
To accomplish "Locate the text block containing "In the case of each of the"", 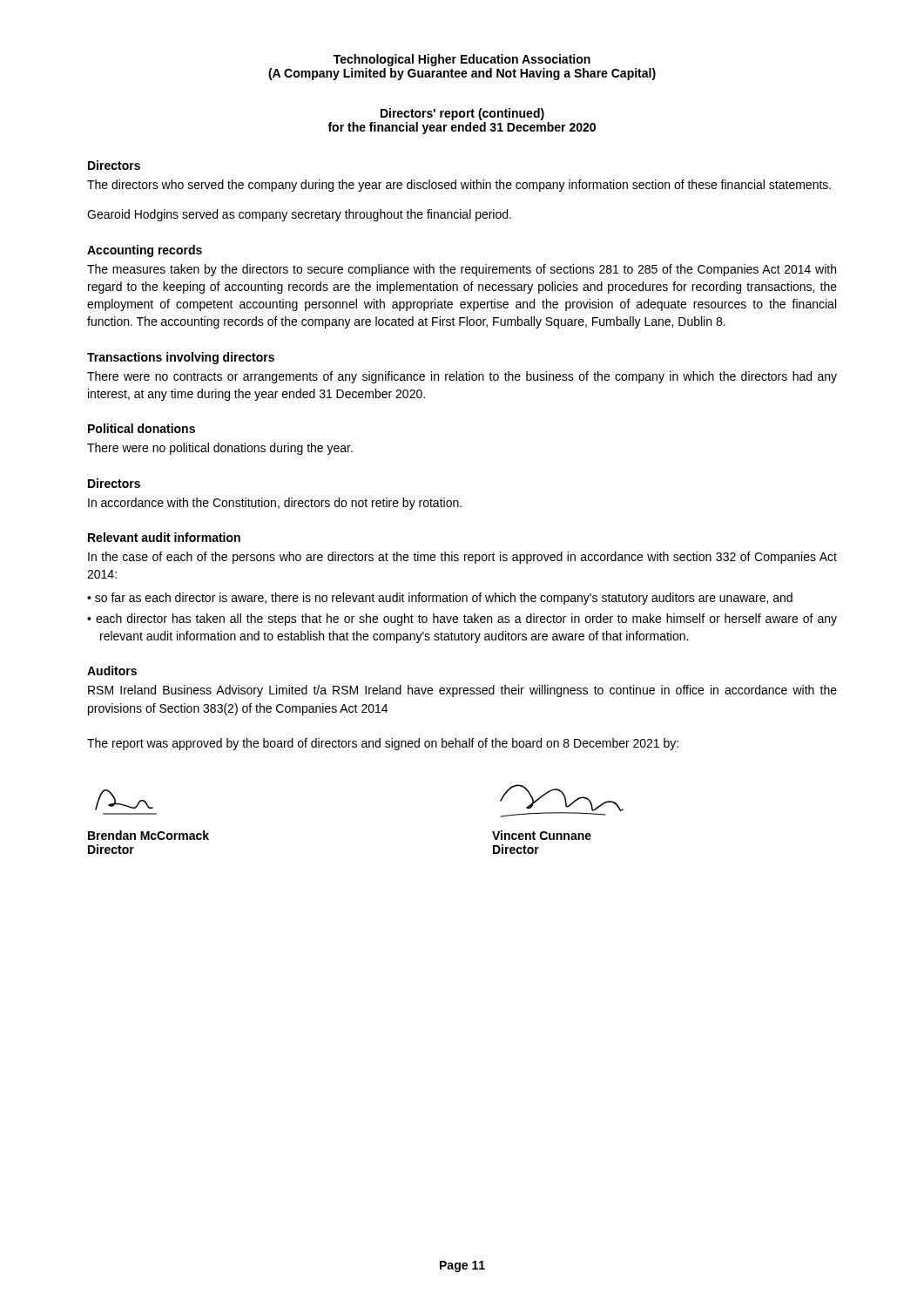I will pos(462,566).
